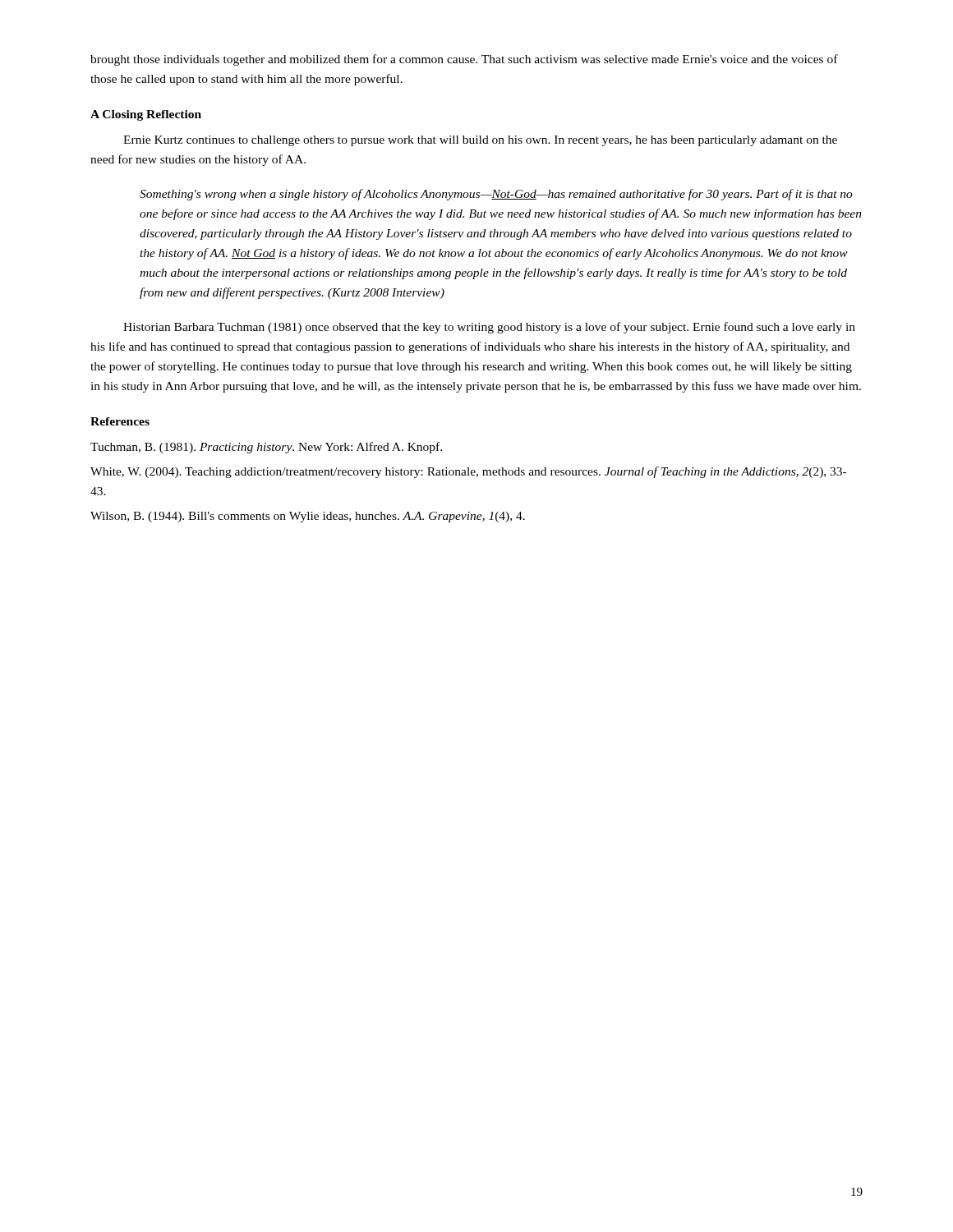Screen dimensions: 1232x953
Task: Locate the region starting "Historian Barbara Tuchman (1981)"
Action: [x=476, y=356]
